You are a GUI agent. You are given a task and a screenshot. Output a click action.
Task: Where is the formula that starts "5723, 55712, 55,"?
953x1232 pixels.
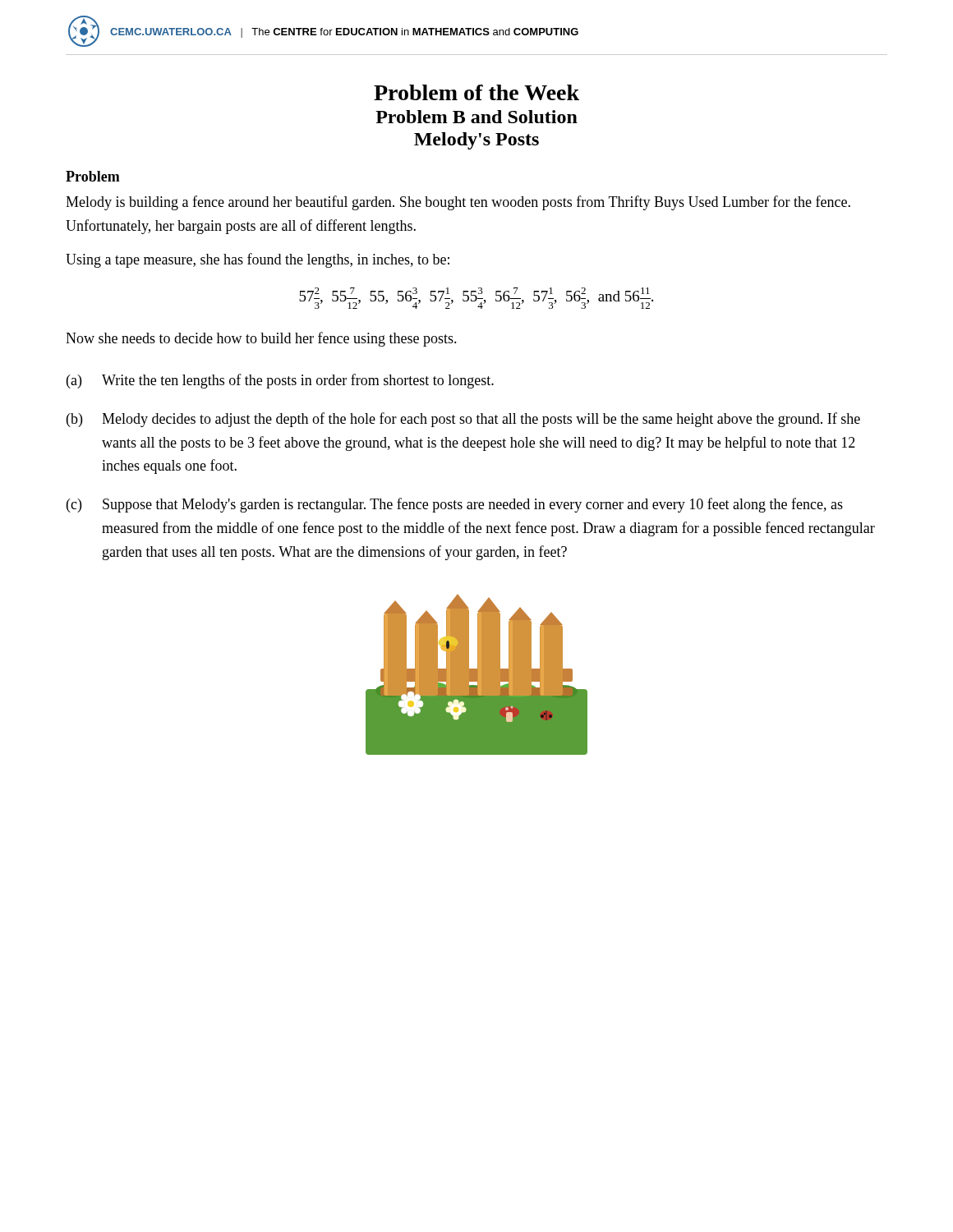coord(476,298)
